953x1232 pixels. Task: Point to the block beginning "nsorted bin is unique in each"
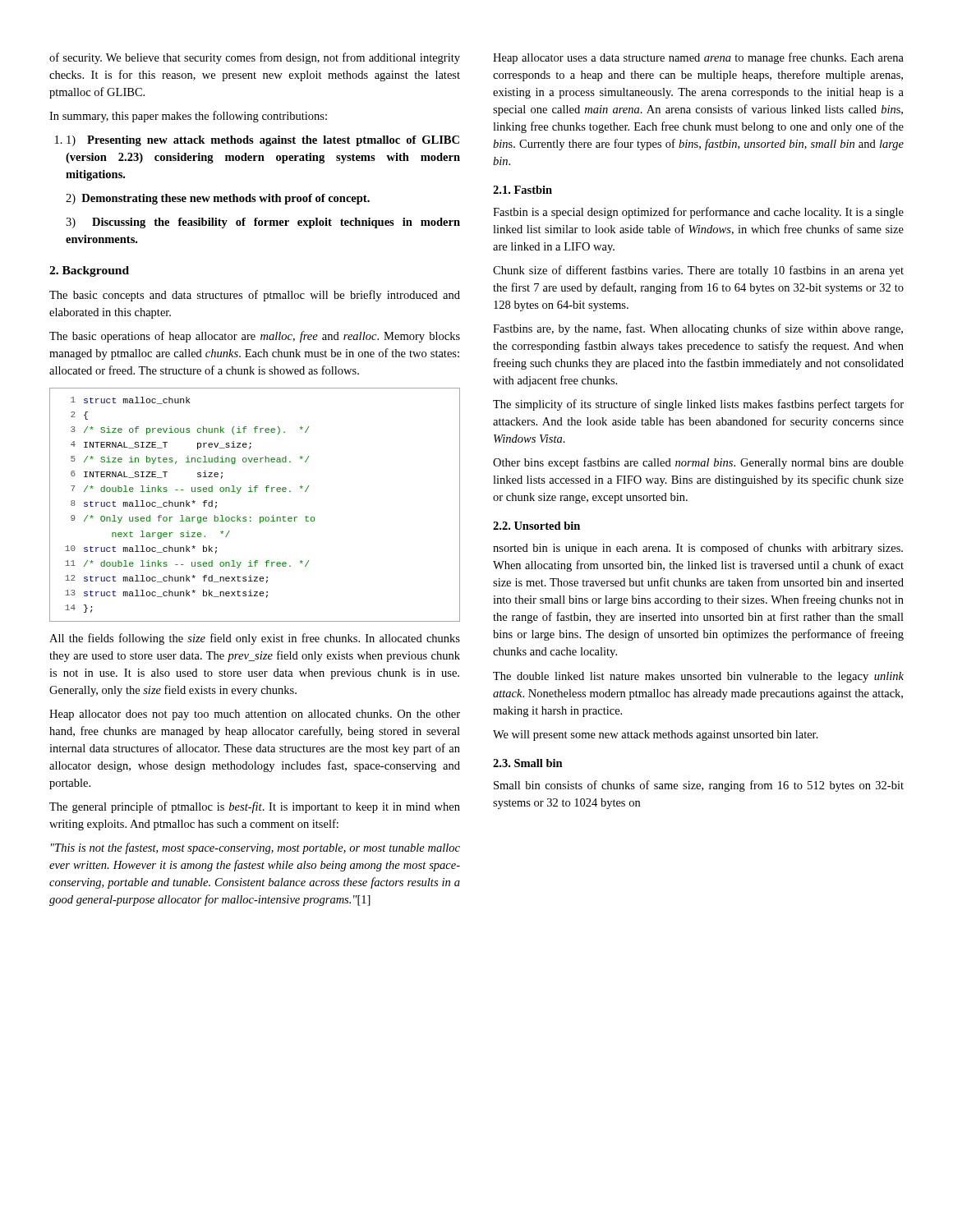698,641
